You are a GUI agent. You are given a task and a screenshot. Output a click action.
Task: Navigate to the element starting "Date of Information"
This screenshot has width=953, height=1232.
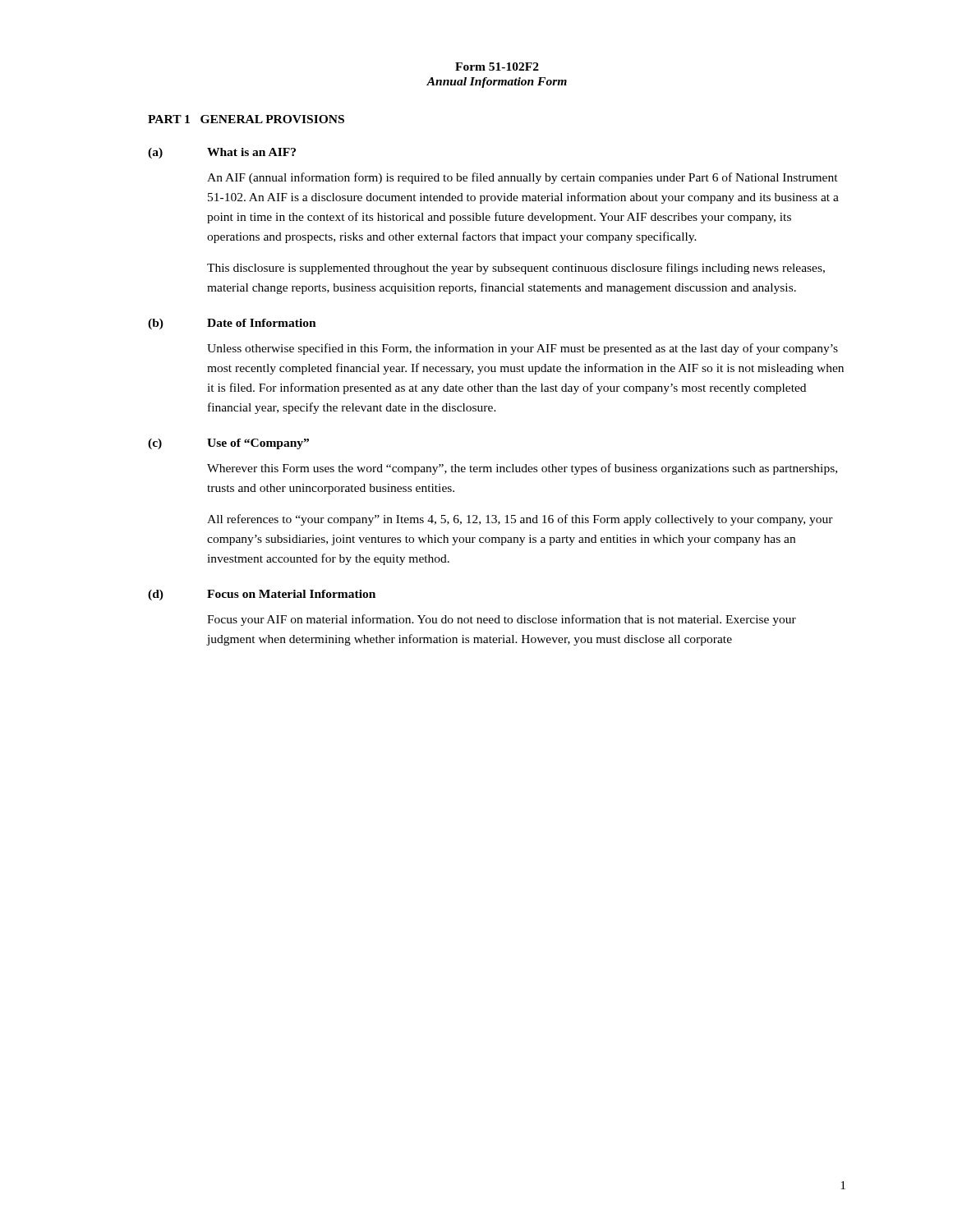pos(261,322)
